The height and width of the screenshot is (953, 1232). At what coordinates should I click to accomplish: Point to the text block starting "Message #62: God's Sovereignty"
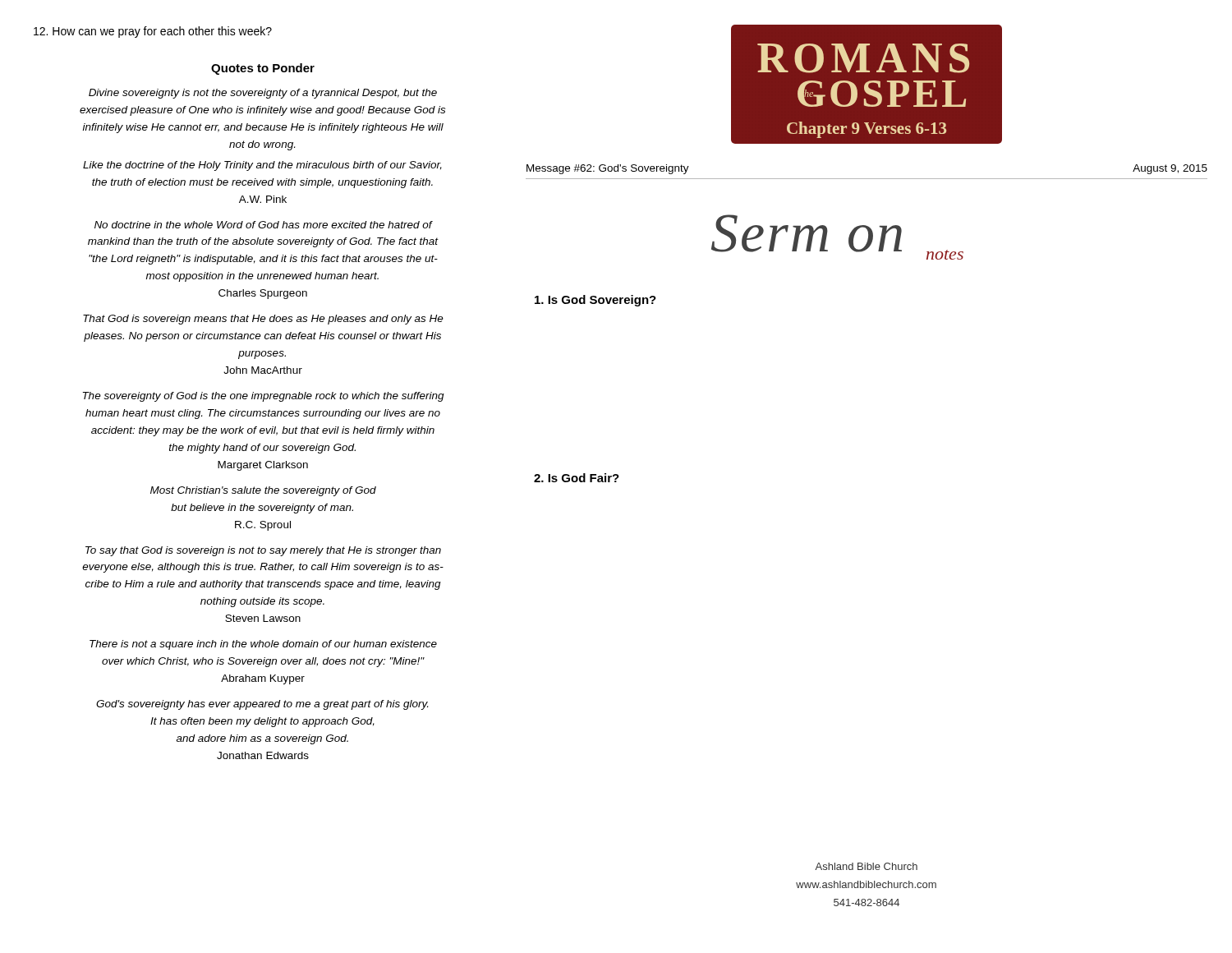[x=607, y=168]
